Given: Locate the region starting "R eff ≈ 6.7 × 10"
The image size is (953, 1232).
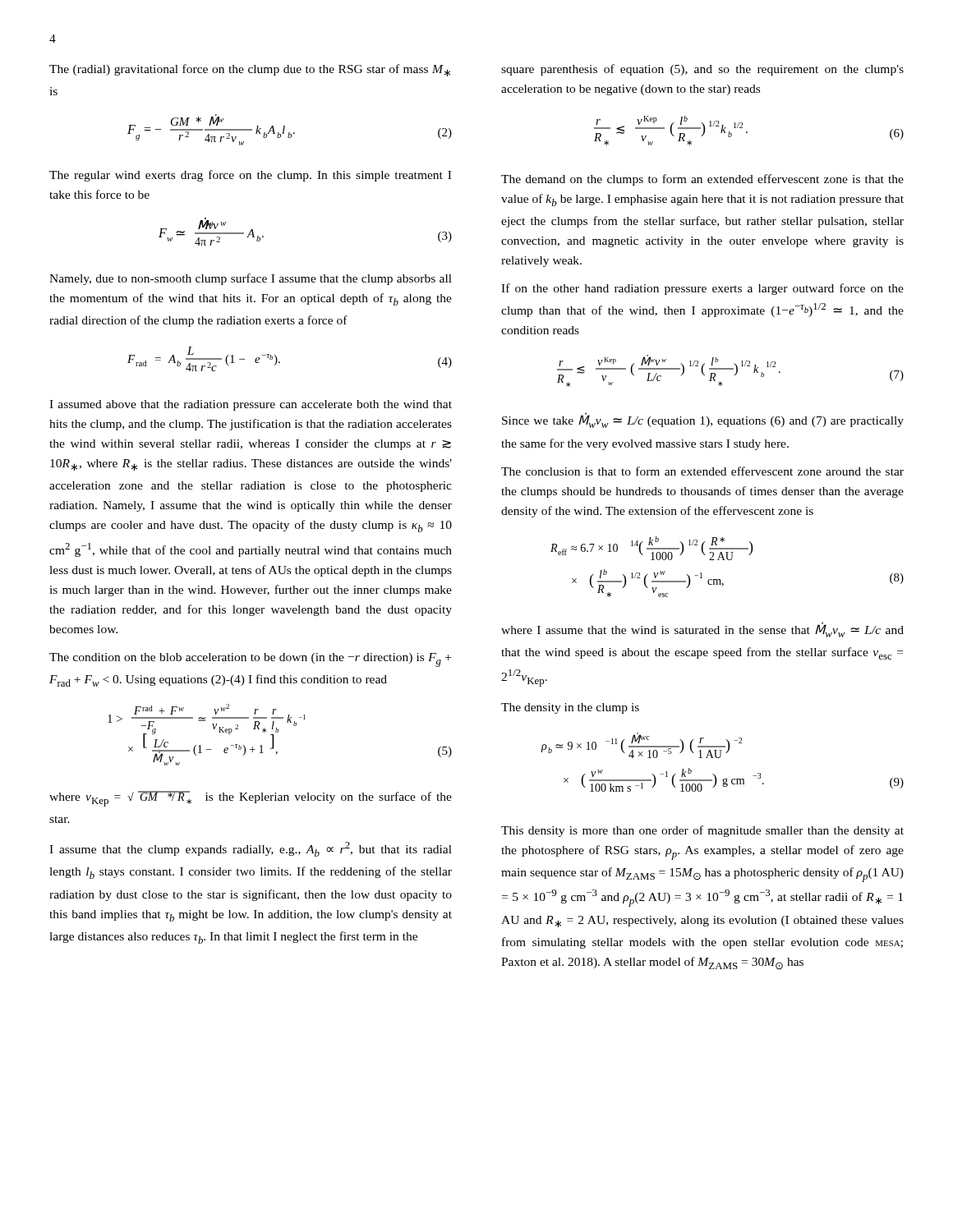Looking at the screenshot, I should pyautogui.click(x=702, y=569).
